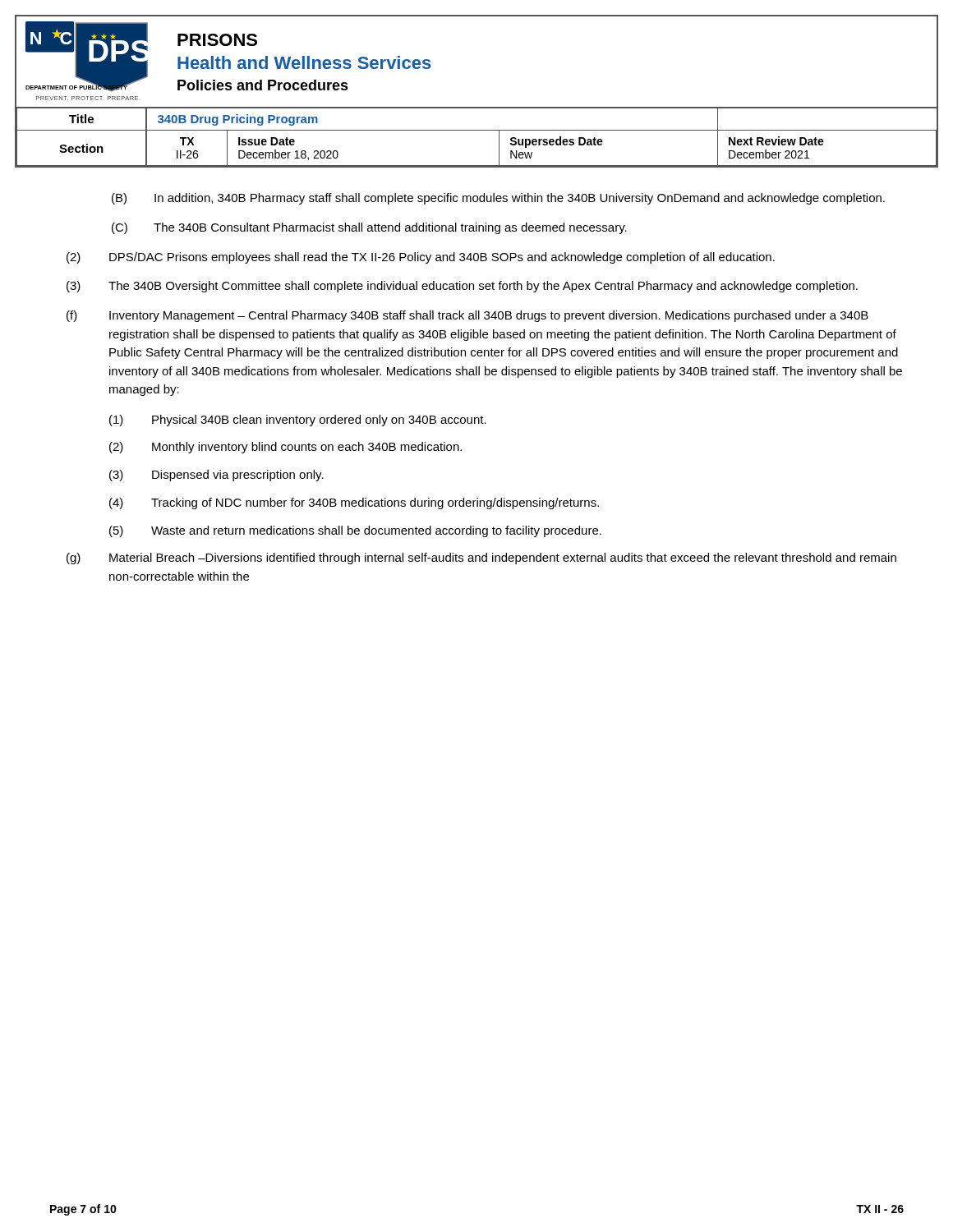953x1232 pixels.
Task: Locate the passage starting "(3) Dispensed via prescription only."
Action: pyautogui.click(x=216, y=476)
